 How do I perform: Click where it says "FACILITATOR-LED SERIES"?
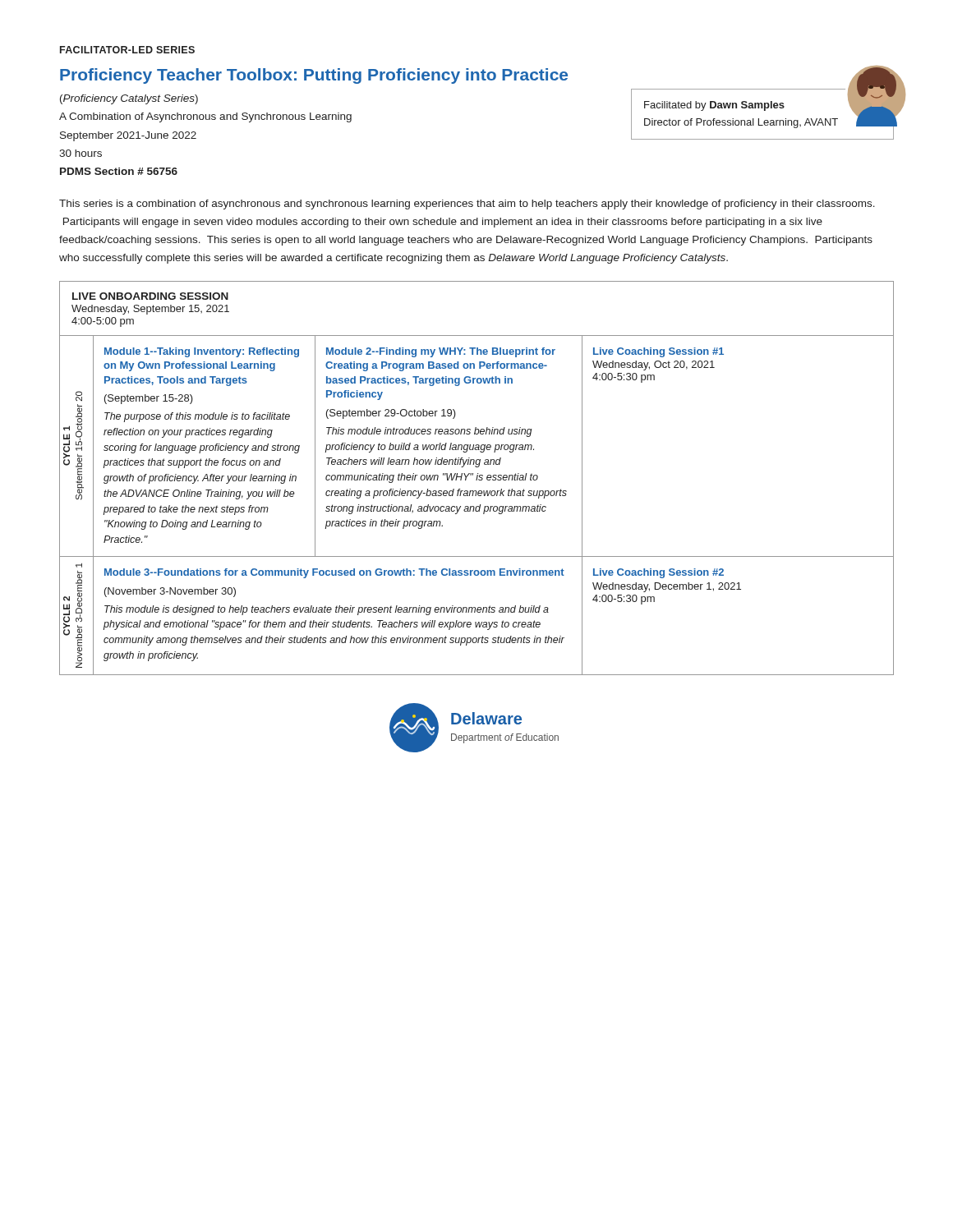127,50
